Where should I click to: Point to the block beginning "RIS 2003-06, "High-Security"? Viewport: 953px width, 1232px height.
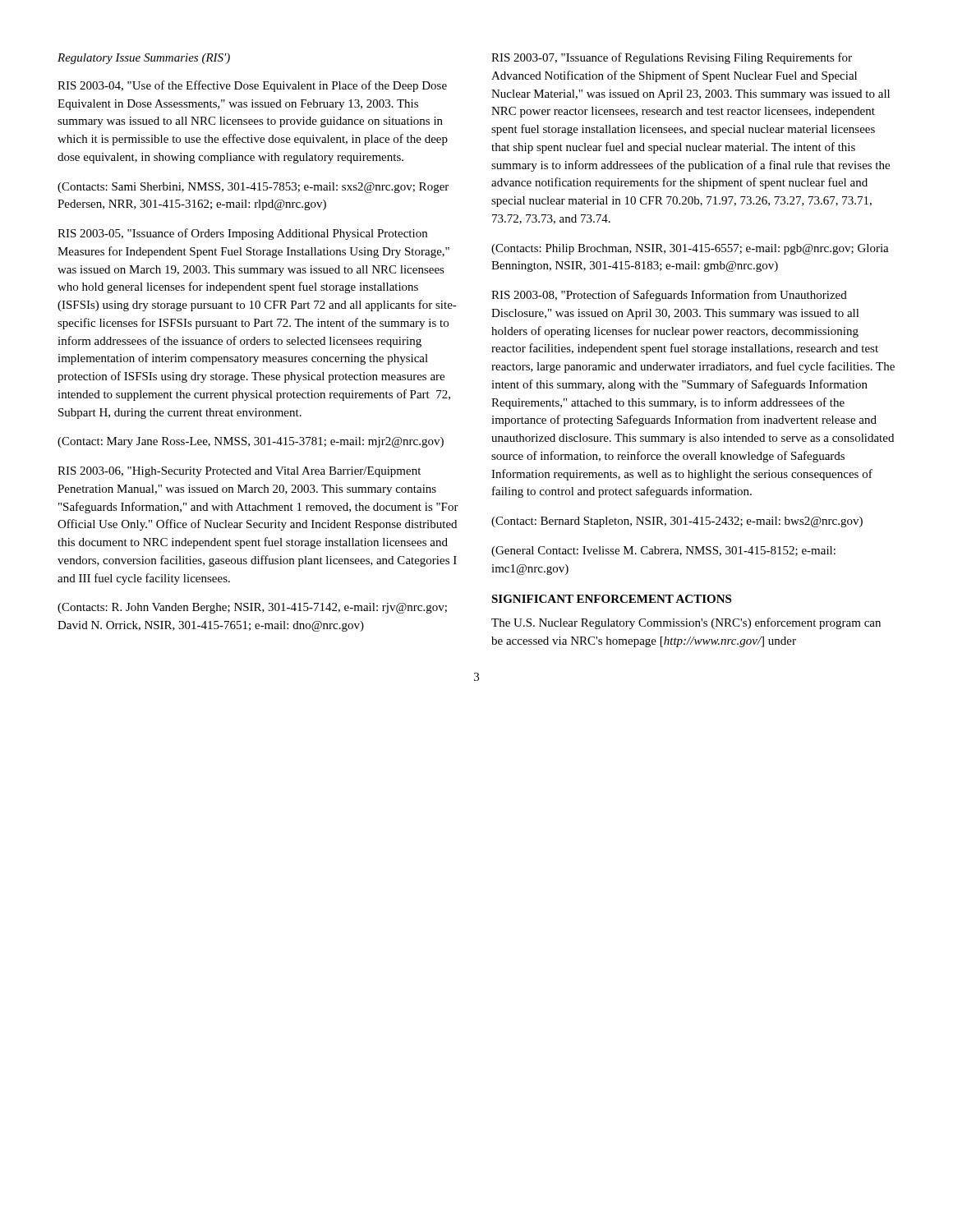click(258, 524)
